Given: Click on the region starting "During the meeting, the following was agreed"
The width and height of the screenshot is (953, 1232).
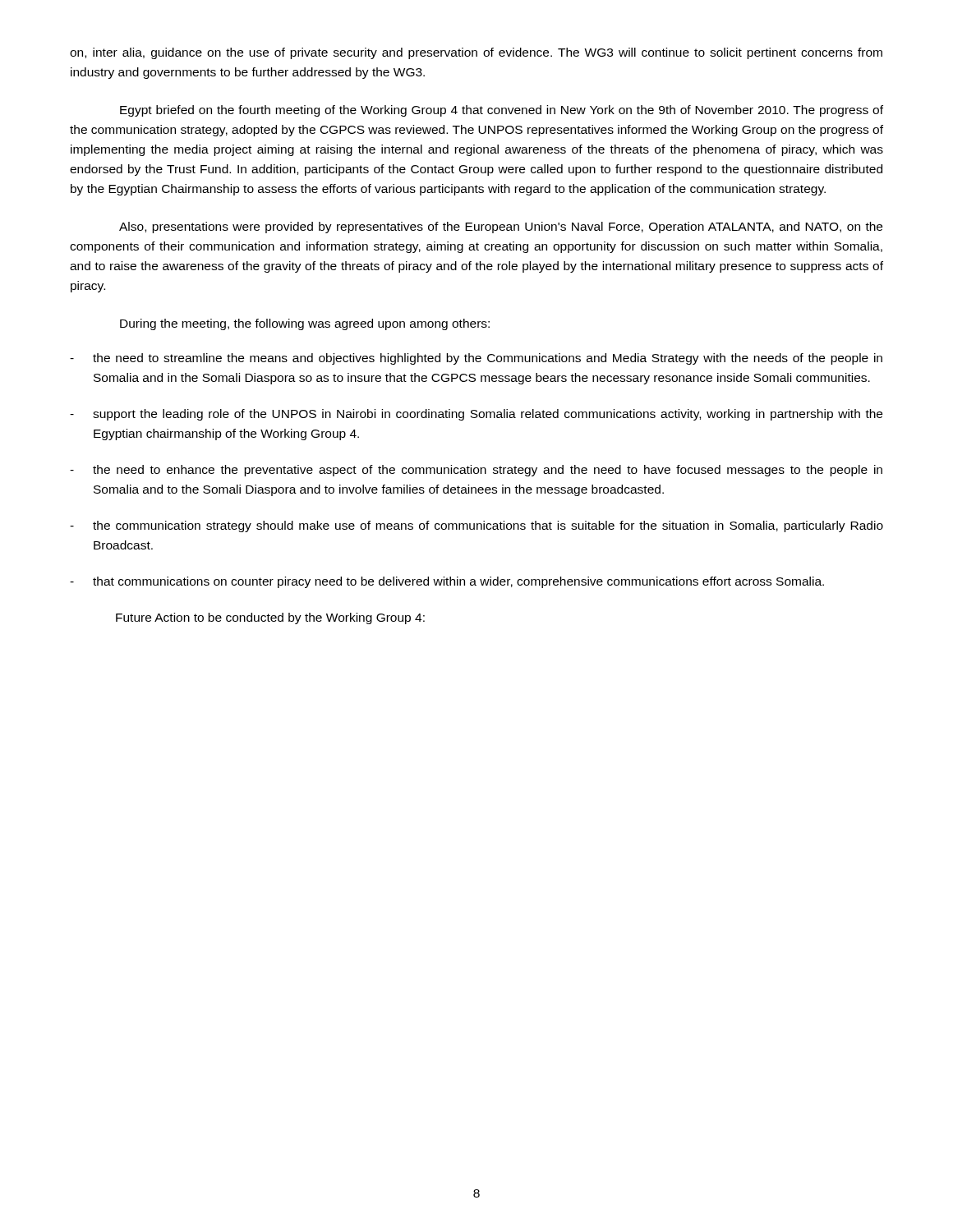Looking at the screenshot, I should 305,323.
